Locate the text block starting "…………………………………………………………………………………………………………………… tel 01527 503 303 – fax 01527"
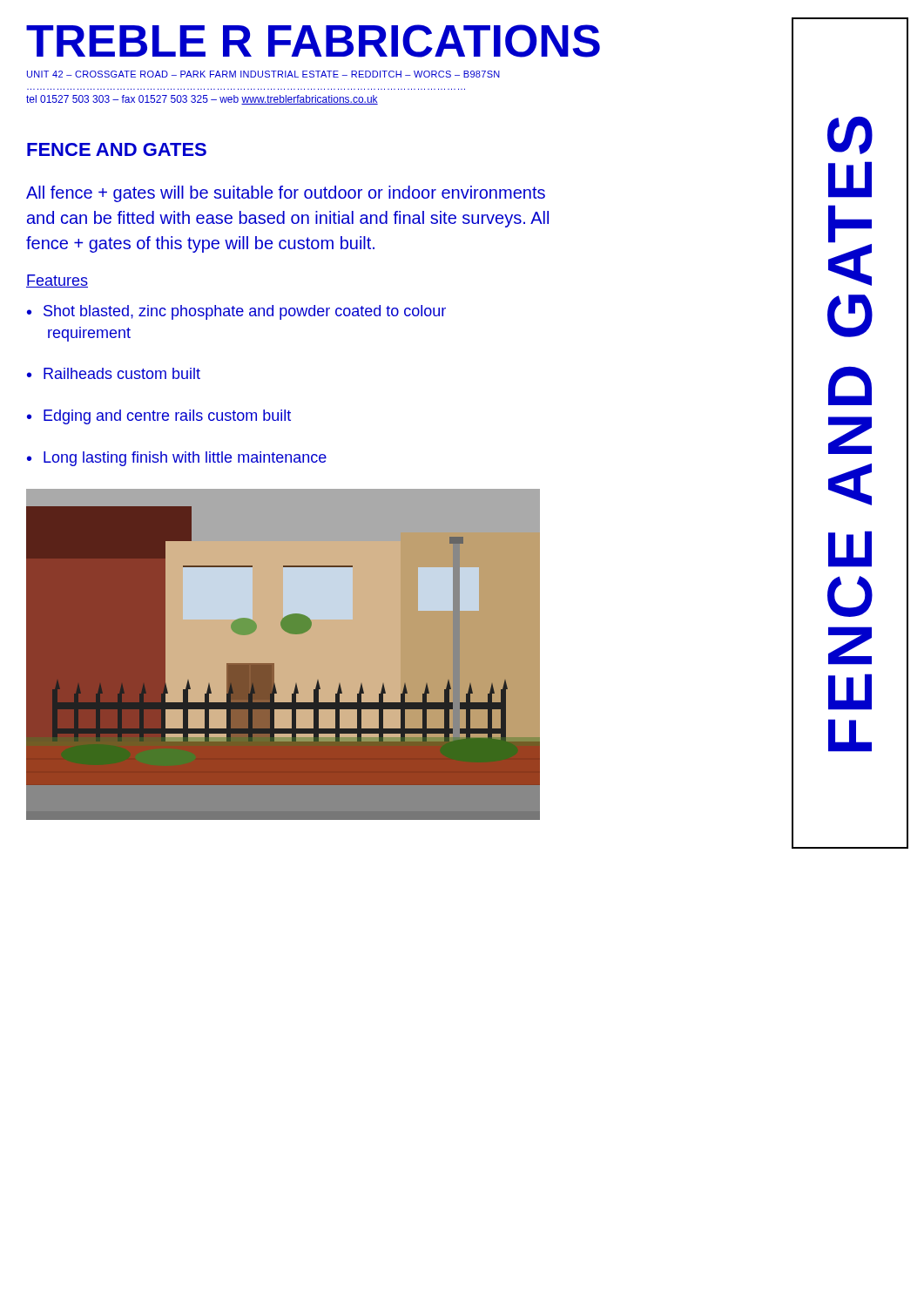924x1307 pixels. tap(344, 93)
